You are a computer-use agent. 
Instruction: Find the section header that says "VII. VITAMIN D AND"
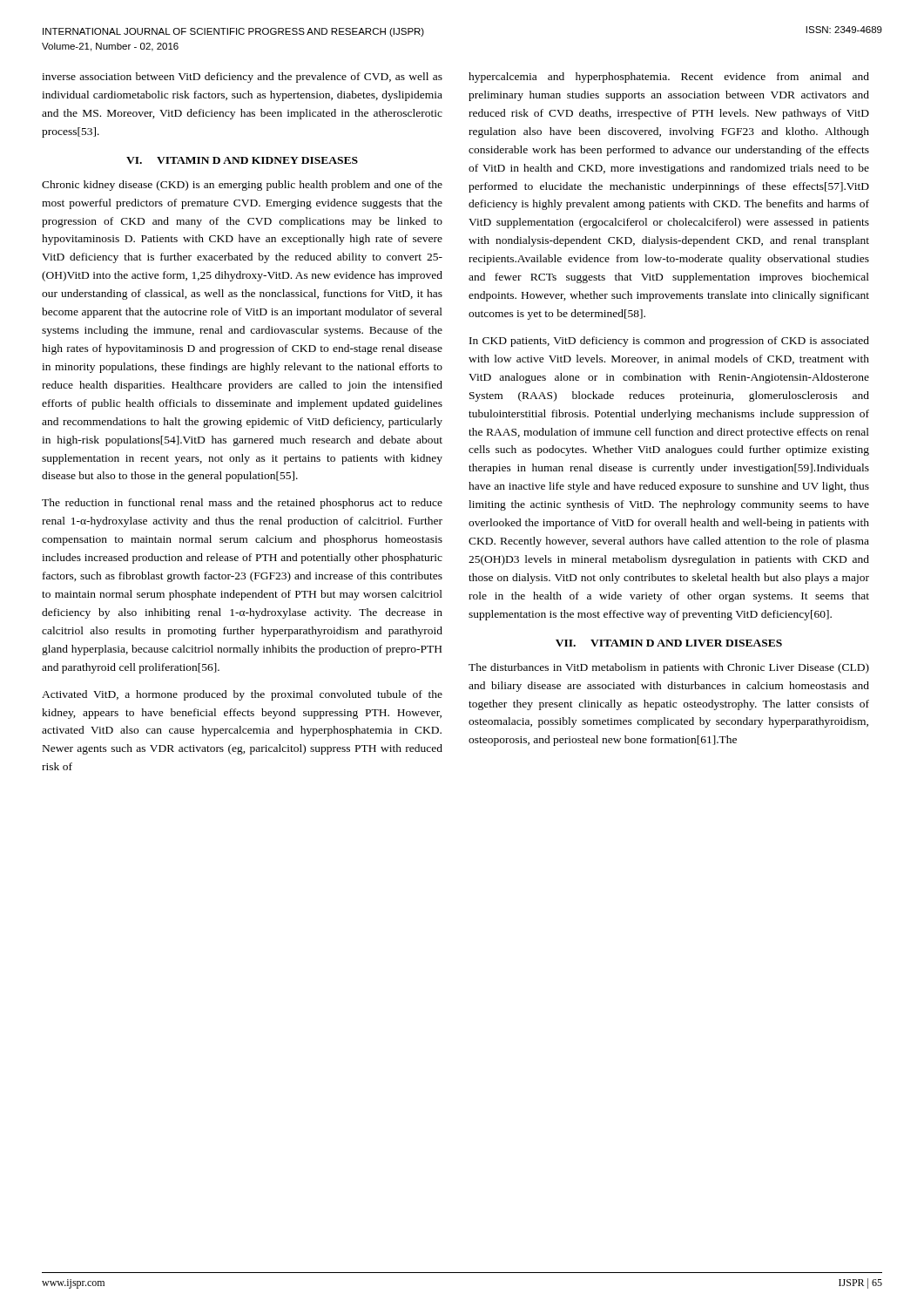point(669,642)
